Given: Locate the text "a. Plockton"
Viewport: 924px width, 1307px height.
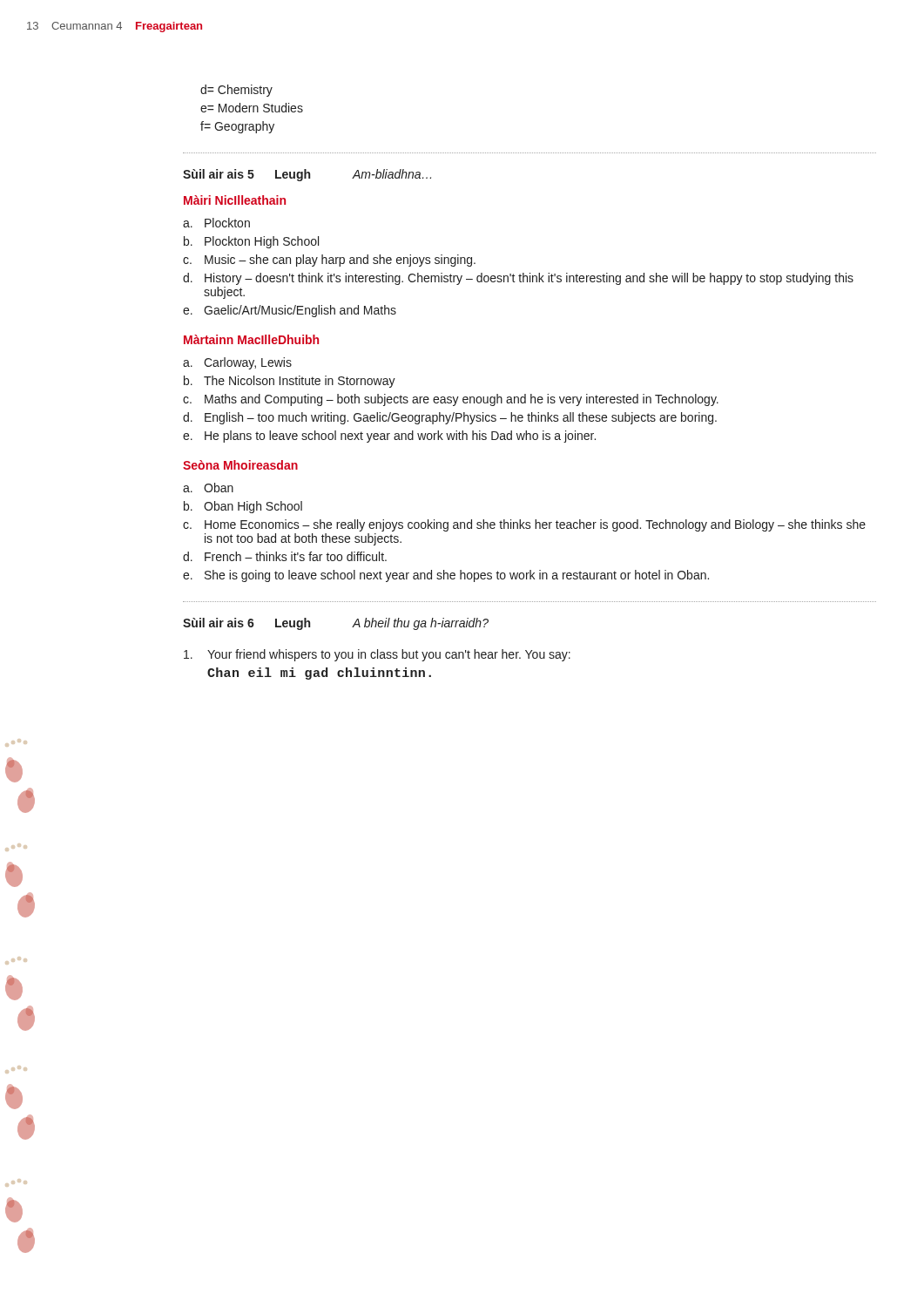Looking at the screenshot, I should [217, 223].
